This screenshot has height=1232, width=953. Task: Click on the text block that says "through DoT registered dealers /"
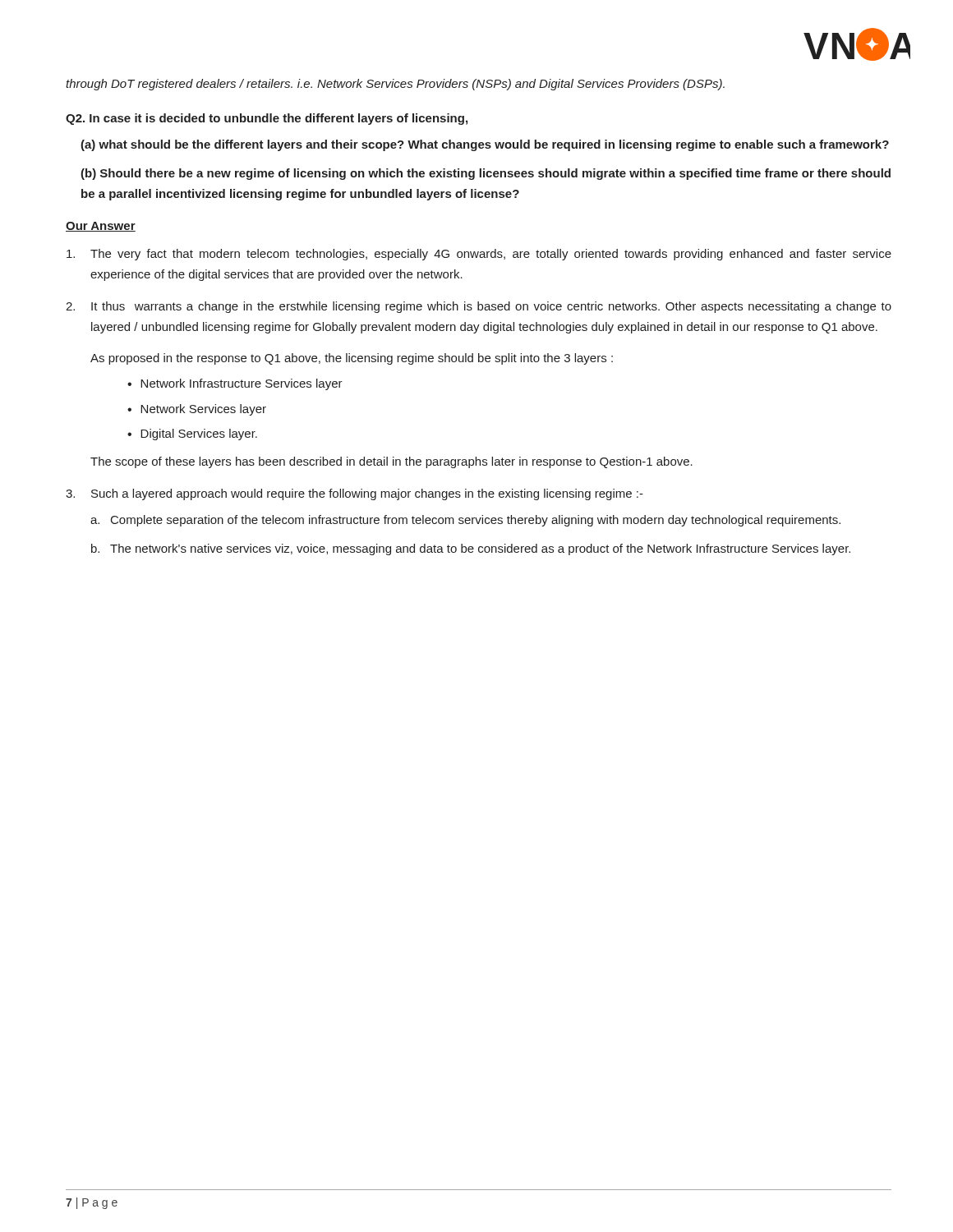396,83
